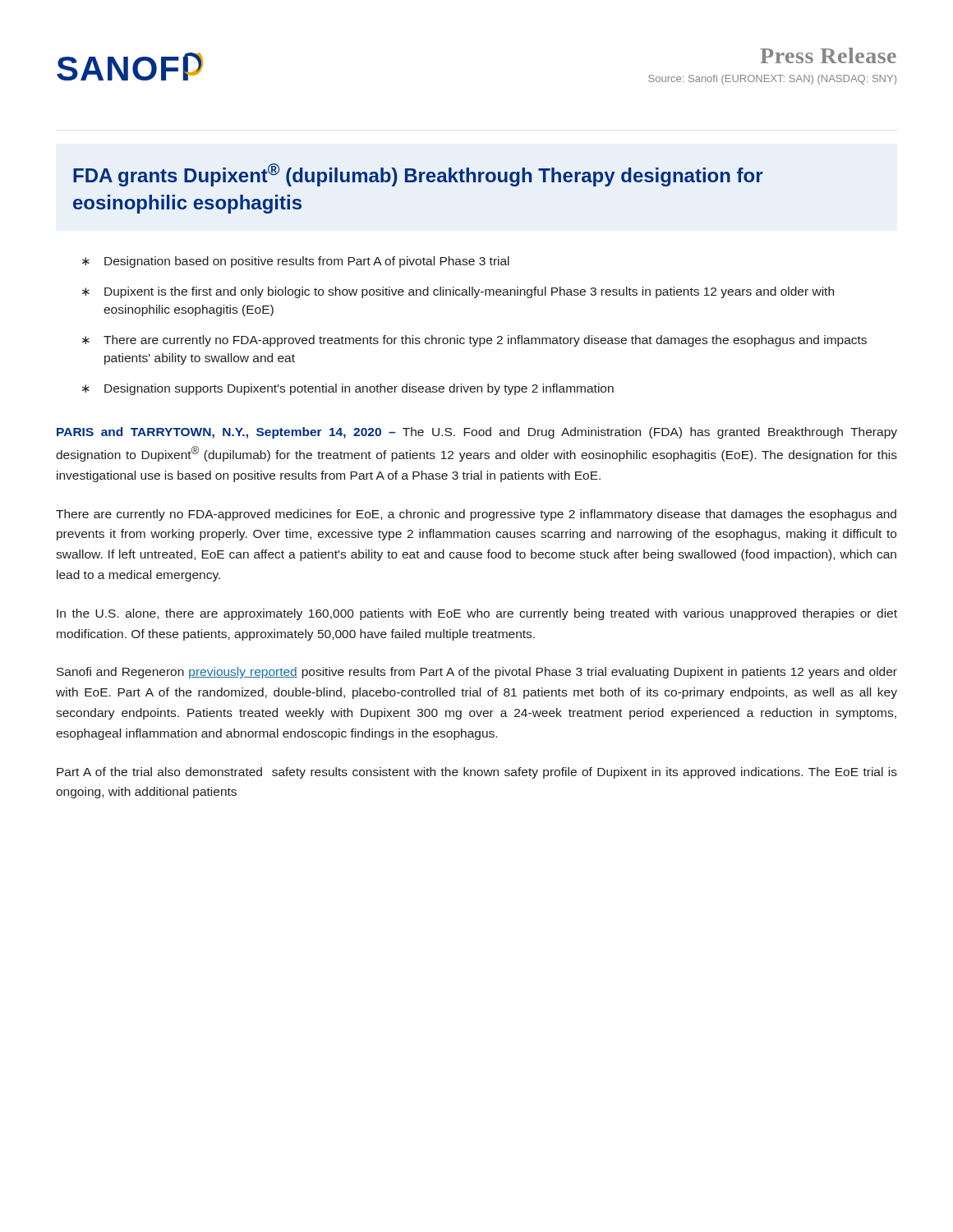Click on the logo
This screenshot has width=953, height=1232.
(x=130, y=71)
